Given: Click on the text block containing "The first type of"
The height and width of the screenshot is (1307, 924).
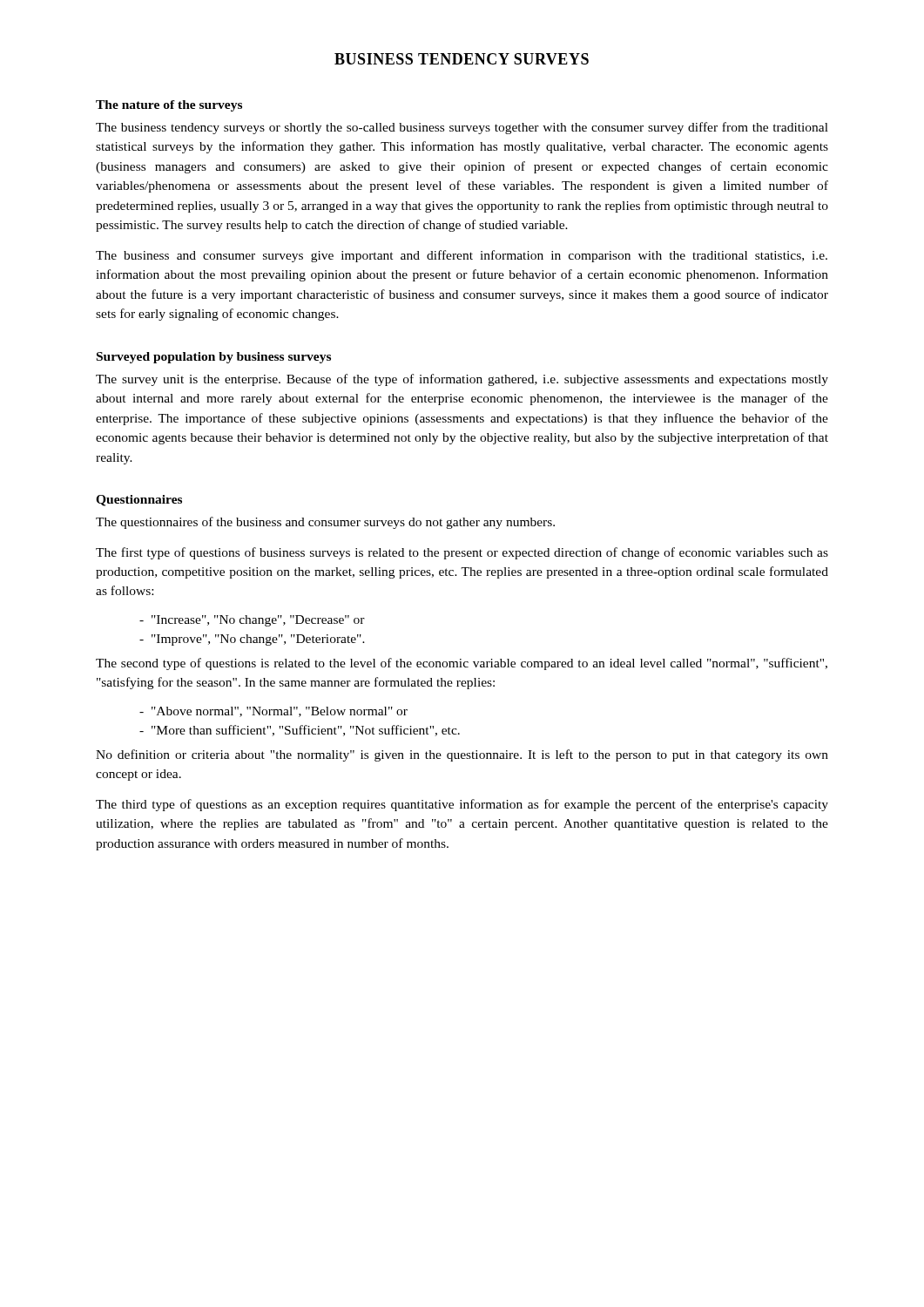Looking at the screenshot, I should point(462,571).
